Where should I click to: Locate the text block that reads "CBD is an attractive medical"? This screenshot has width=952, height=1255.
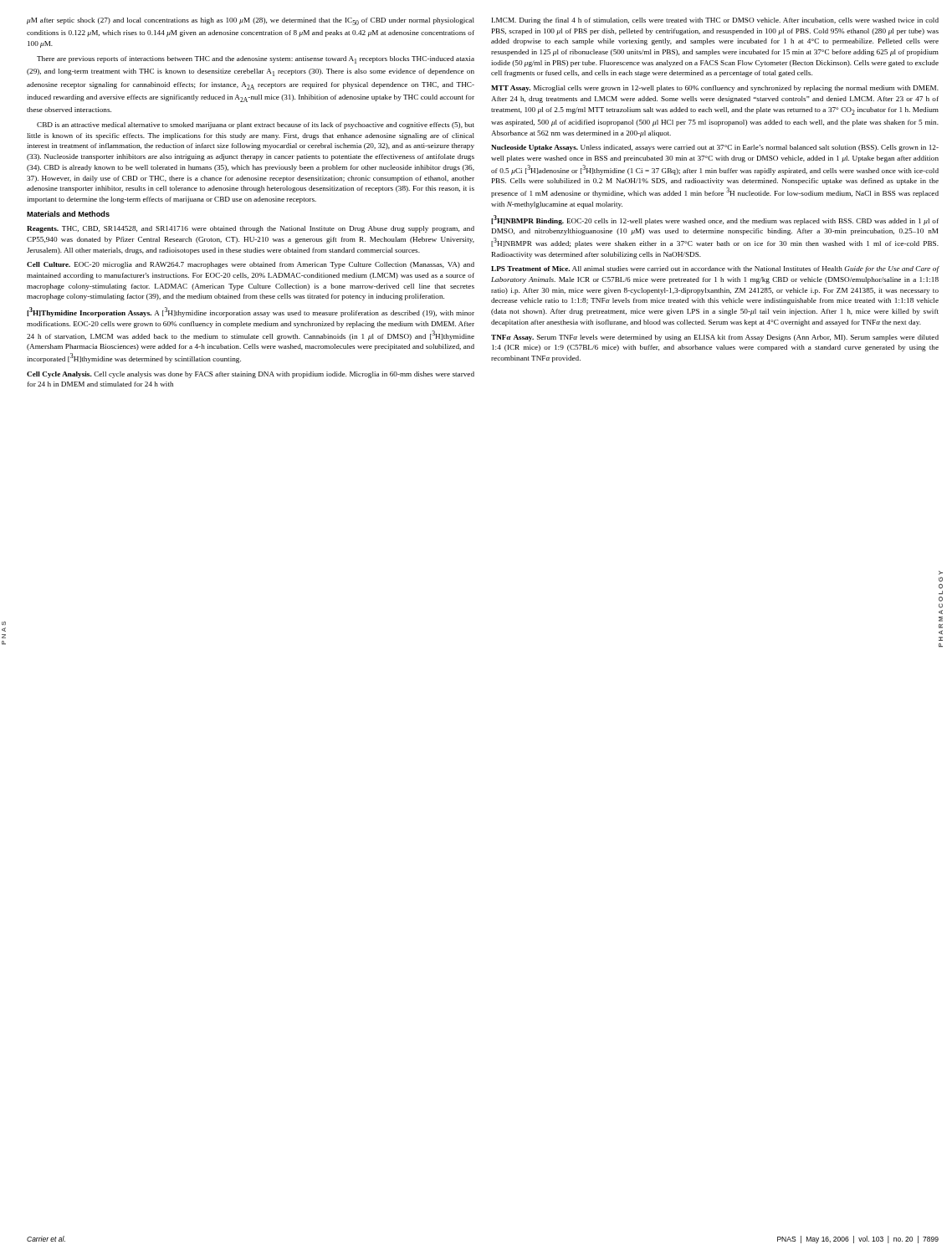click(x=251, y=162)
